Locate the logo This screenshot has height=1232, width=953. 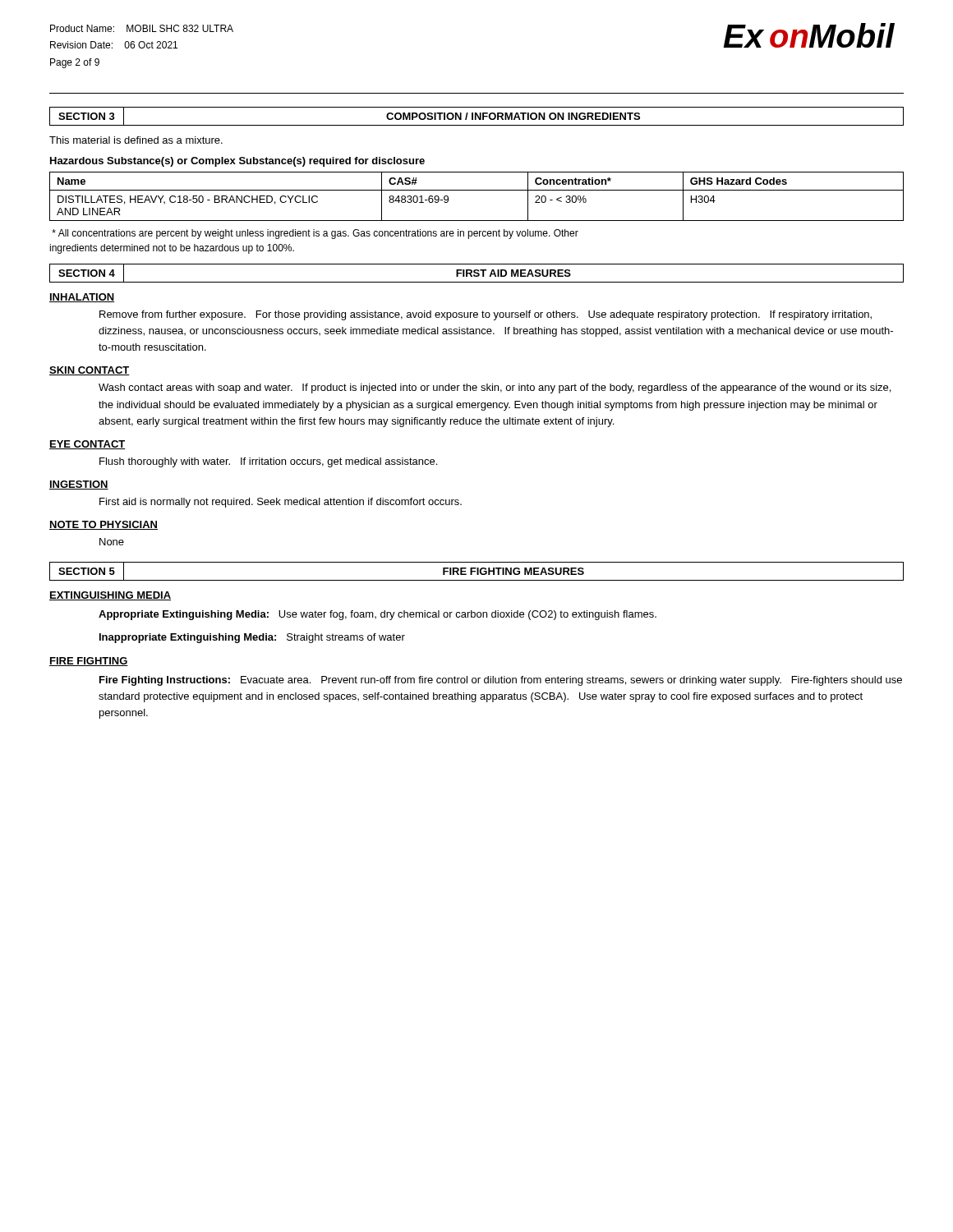tap(813, 36)
